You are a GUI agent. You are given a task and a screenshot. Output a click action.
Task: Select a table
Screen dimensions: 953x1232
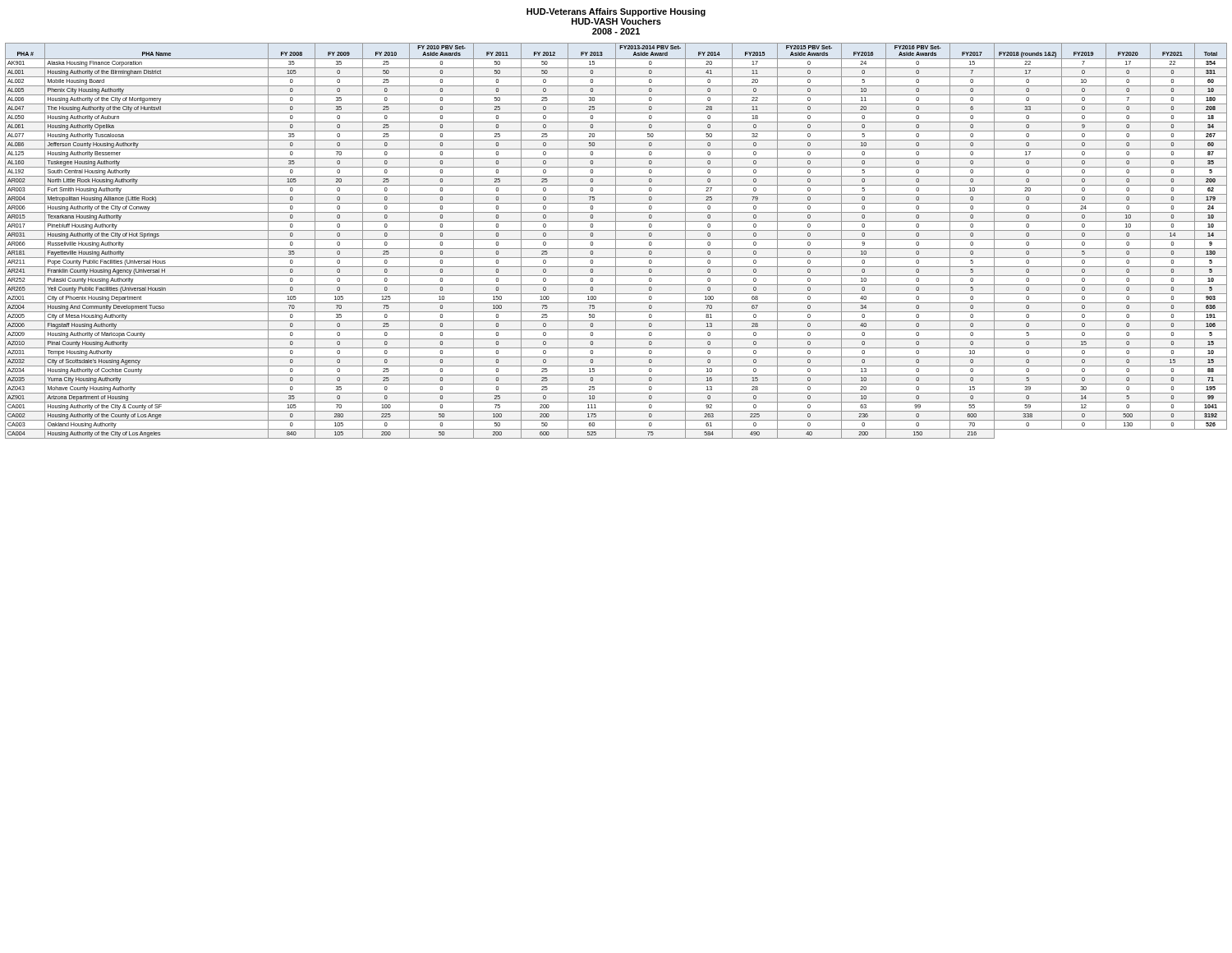(x=616, y=496)
